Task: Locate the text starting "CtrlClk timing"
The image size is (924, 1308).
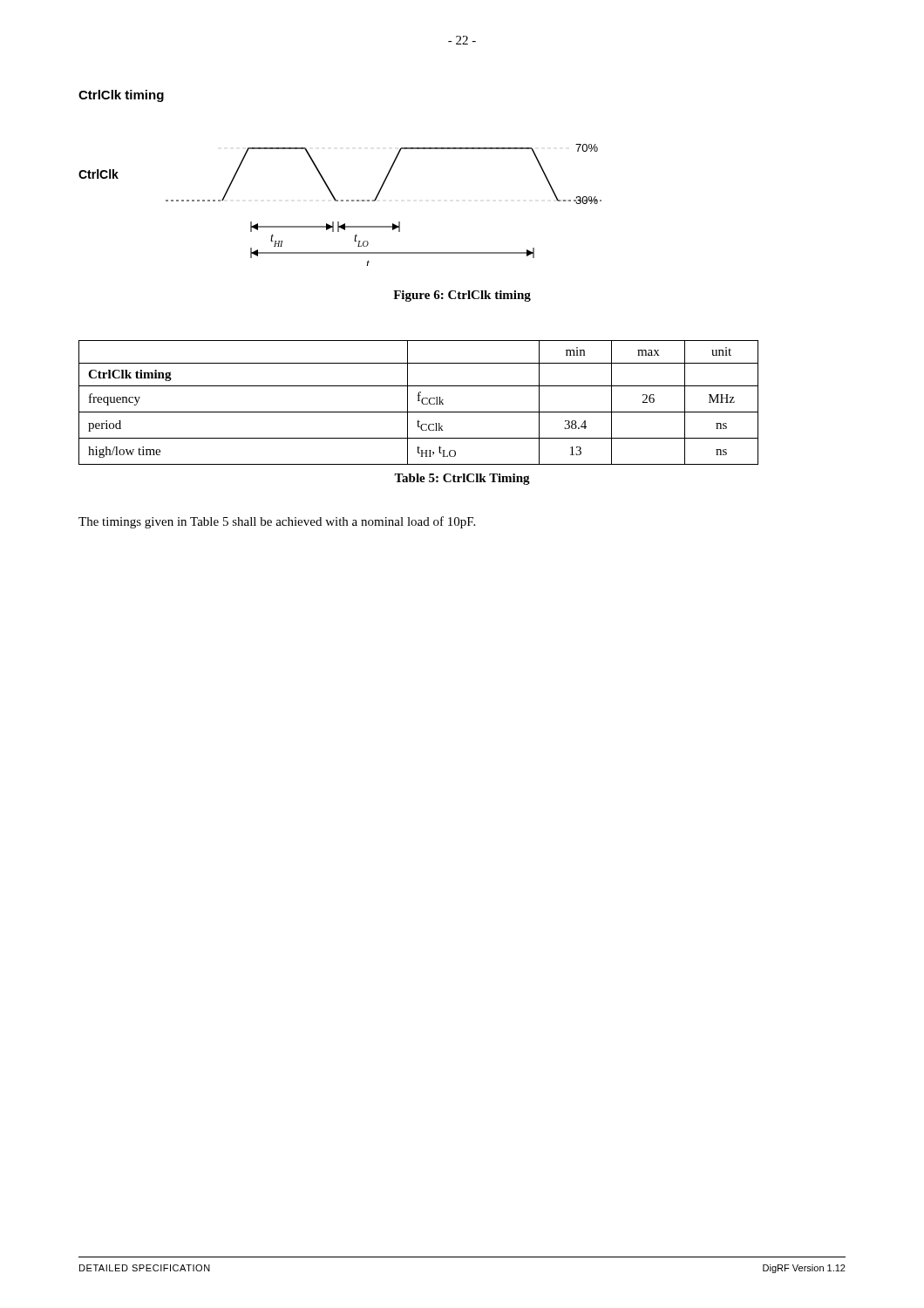Action: 121,95
